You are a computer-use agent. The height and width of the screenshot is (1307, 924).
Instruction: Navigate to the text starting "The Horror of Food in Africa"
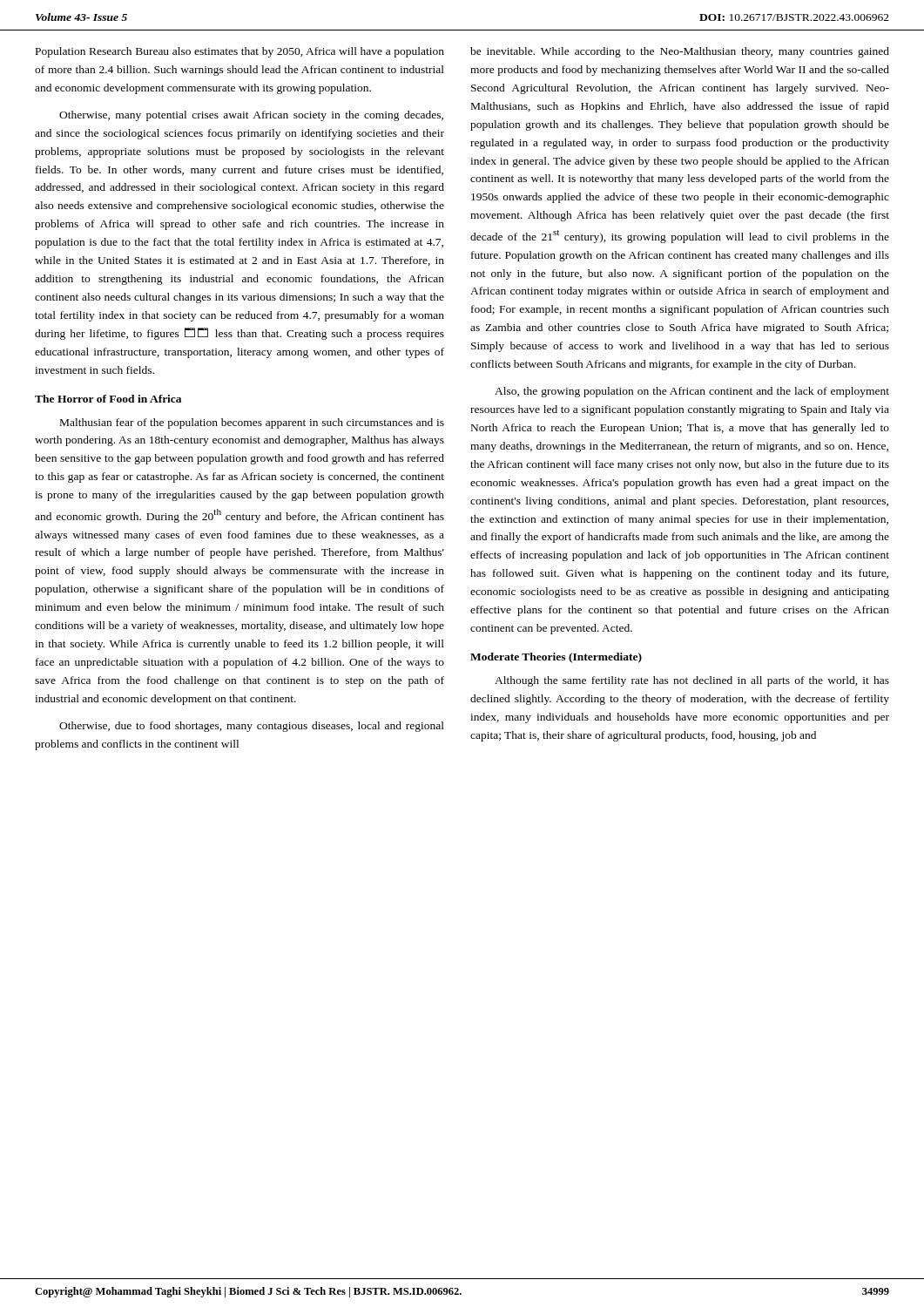click(108, 399)
